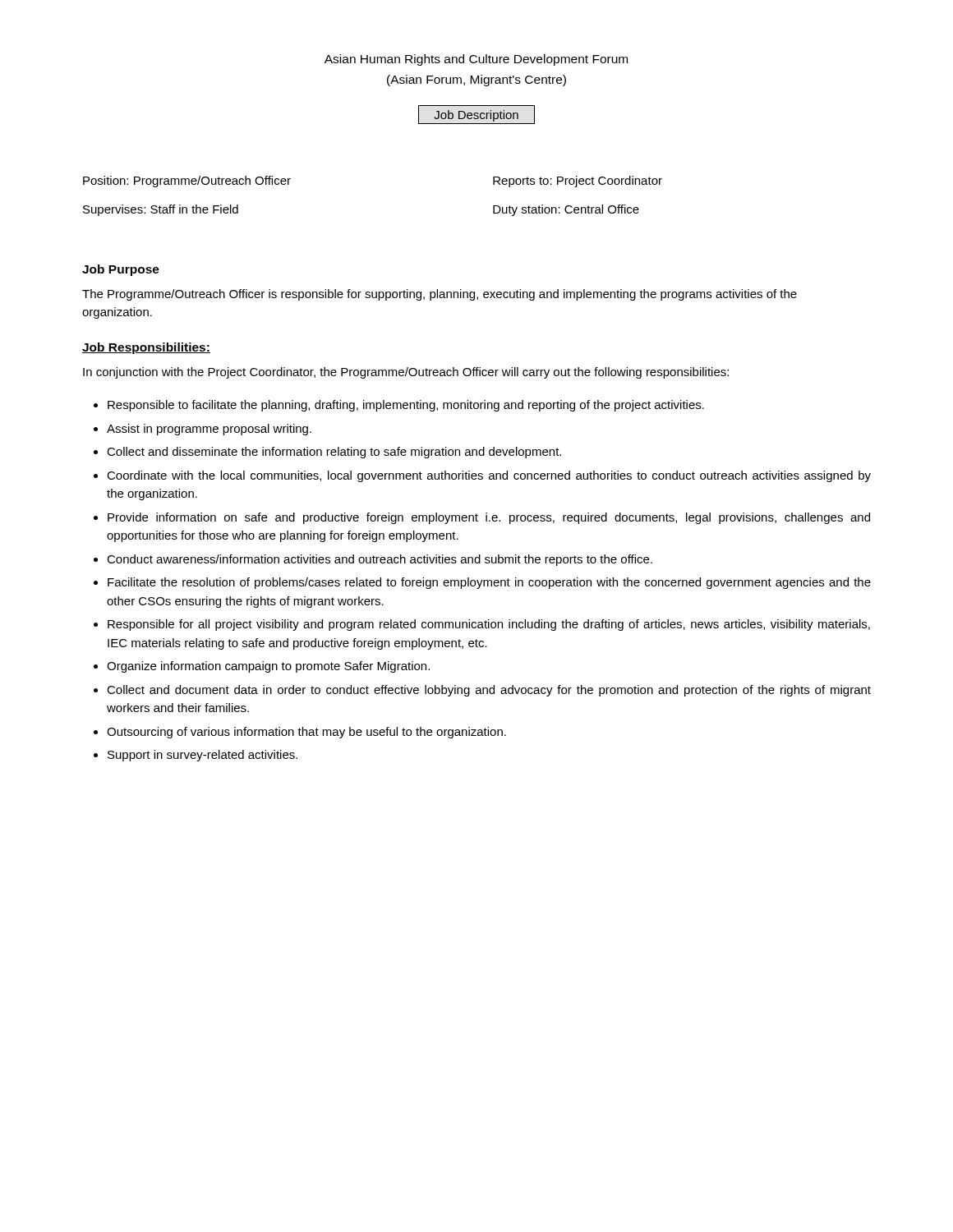Select the text starting "Support in survey-related activities."
The width and height of the screenshot is (953, 1232).
point(203,754)
